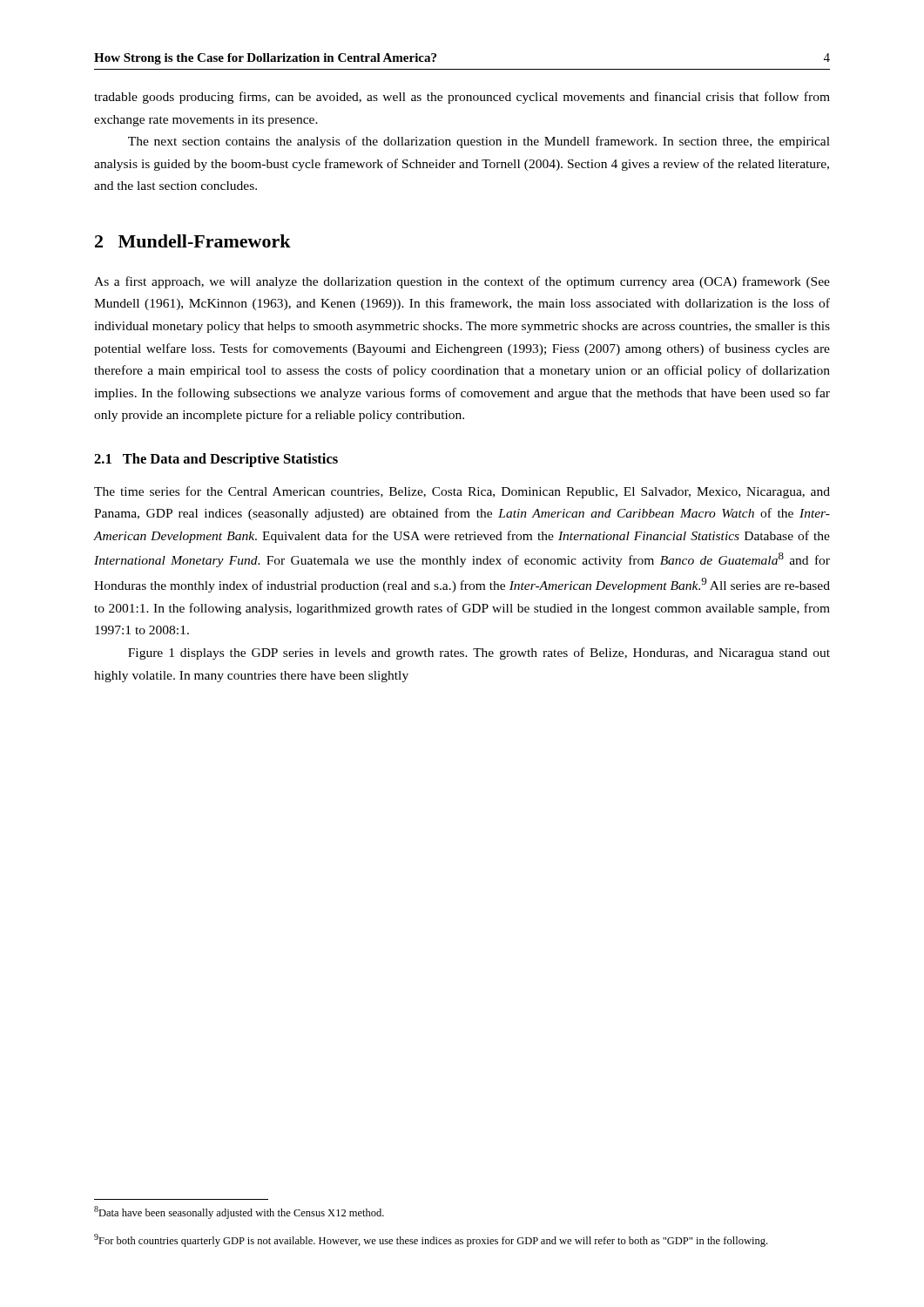Select the text block containing "tradable goods producing firms, can be avoided,"
The height and width of the screenshot is (1307, 924).
click(462, 108)
